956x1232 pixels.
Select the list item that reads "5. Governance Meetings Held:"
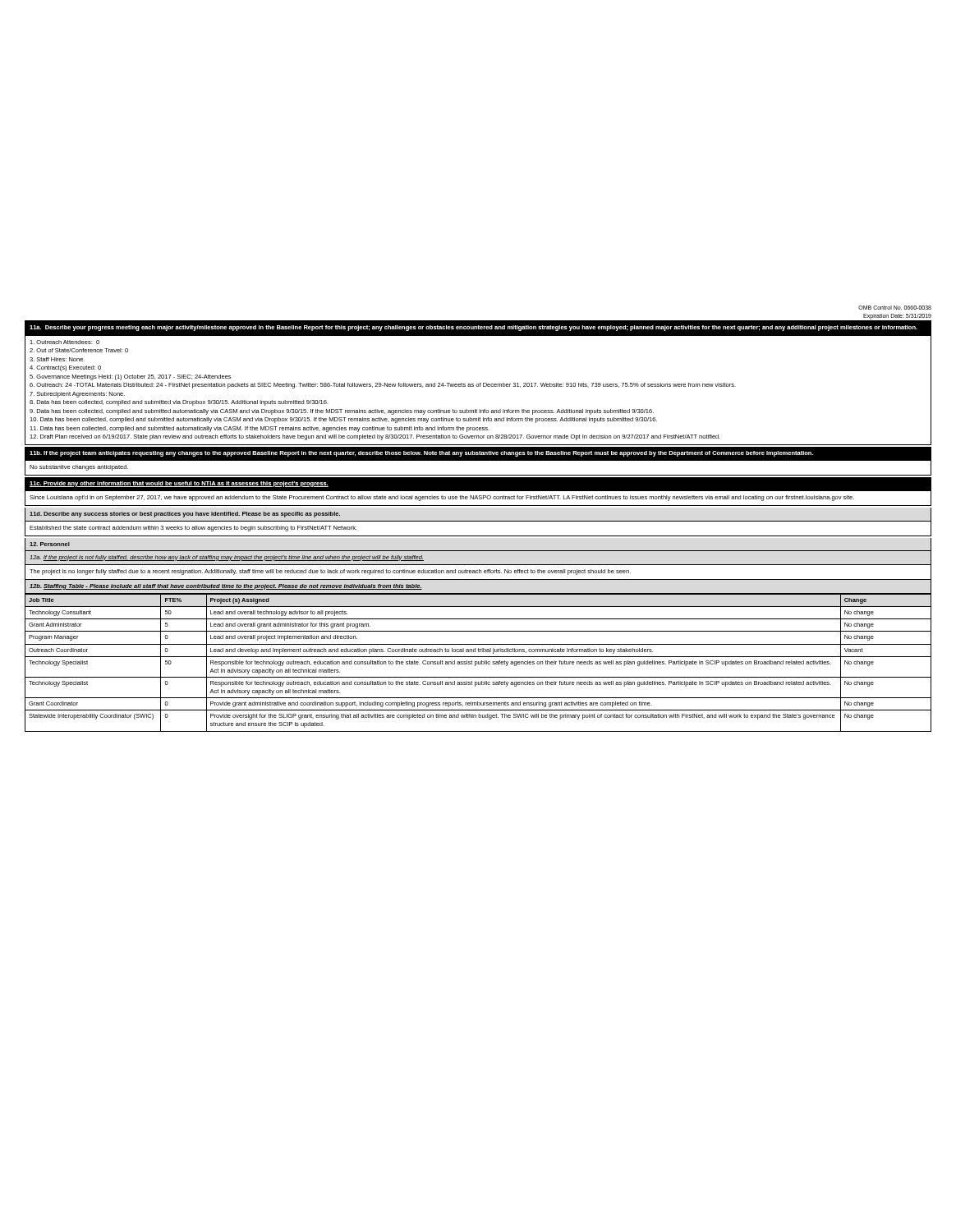click(478, 377)
